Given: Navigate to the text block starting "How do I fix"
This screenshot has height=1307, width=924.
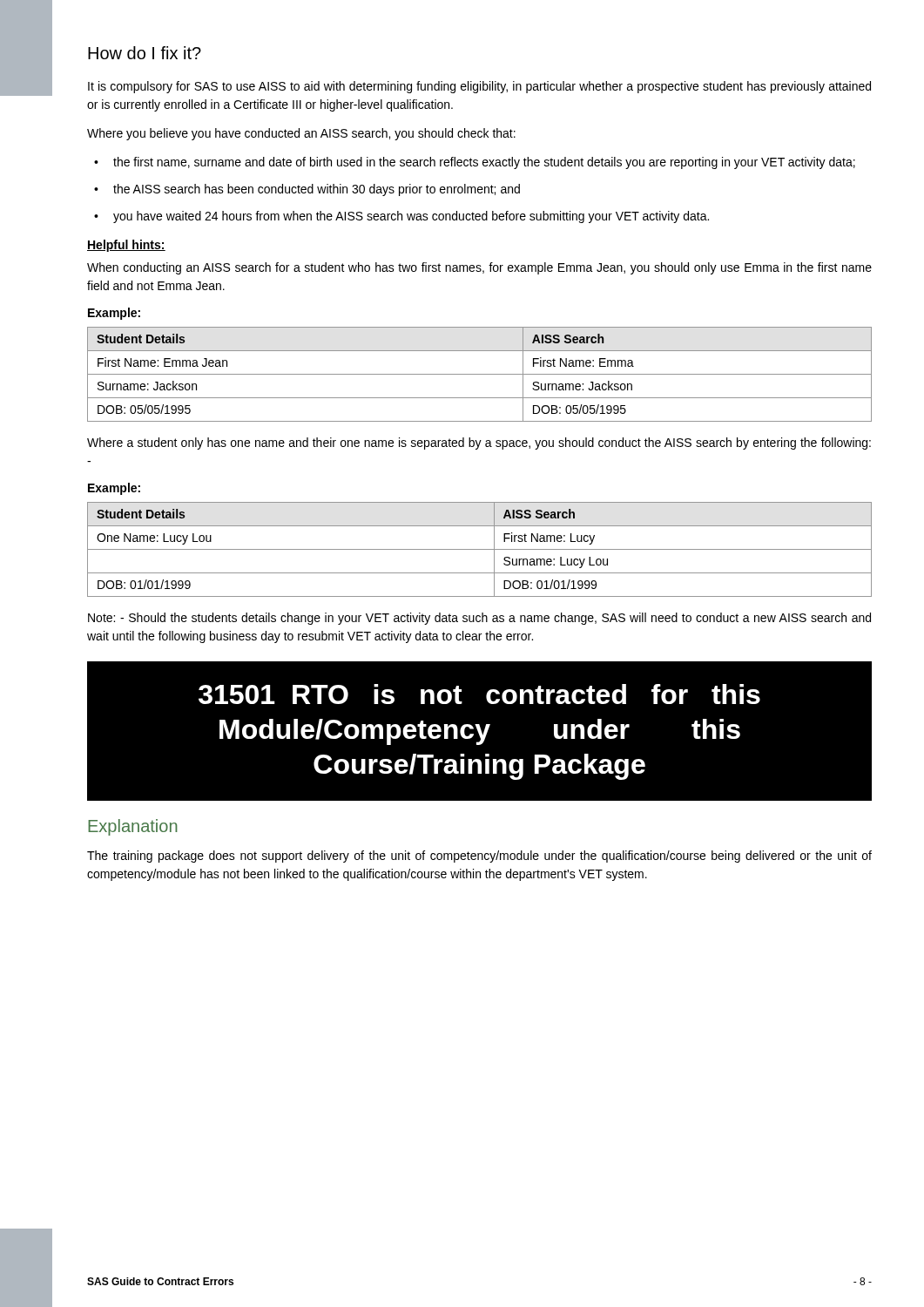Looking at the screenshot, I should (x=145, y=53).
